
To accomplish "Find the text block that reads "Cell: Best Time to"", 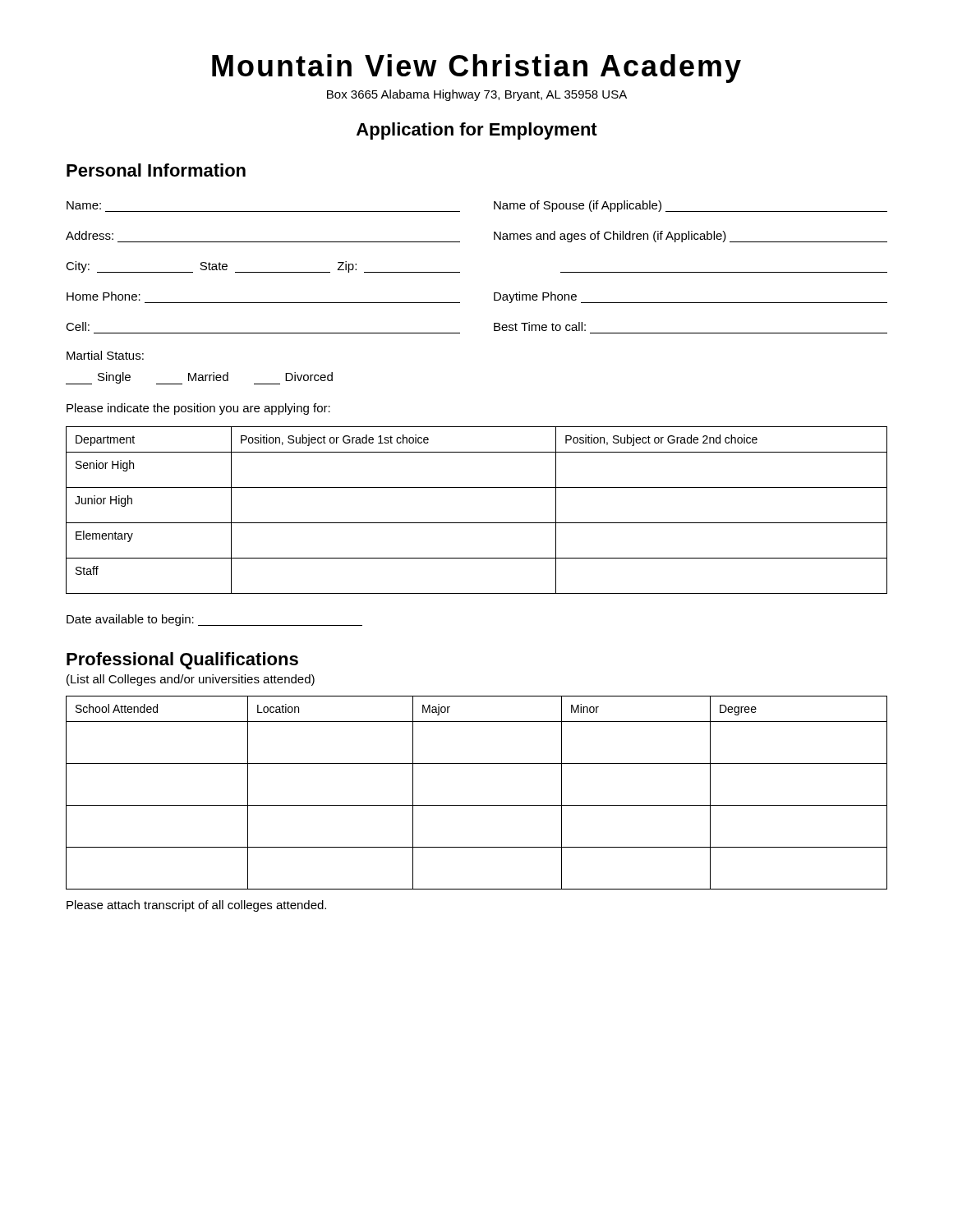I will [78, 326].
